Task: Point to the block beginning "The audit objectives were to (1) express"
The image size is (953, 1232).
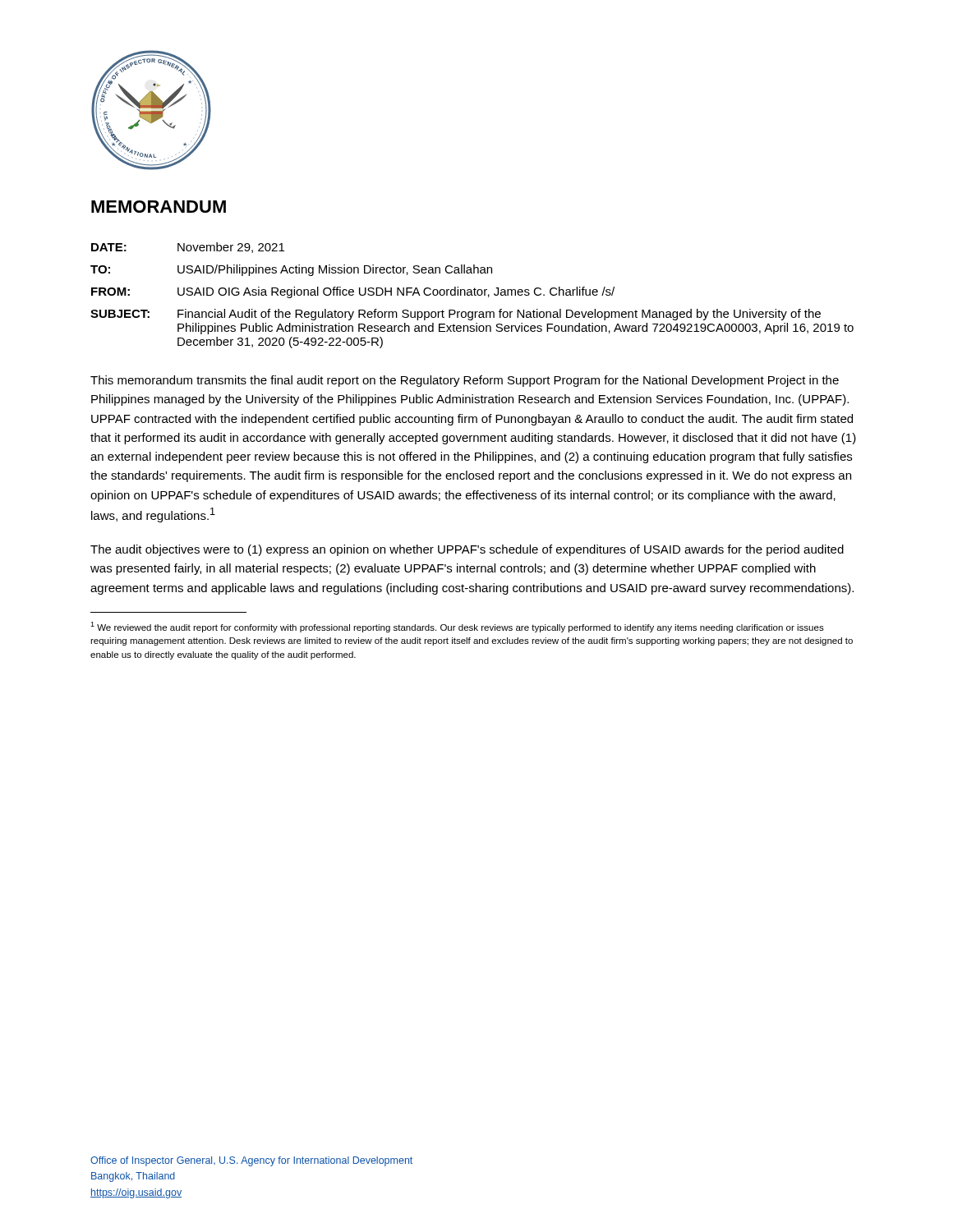Action: pos(473,568)
